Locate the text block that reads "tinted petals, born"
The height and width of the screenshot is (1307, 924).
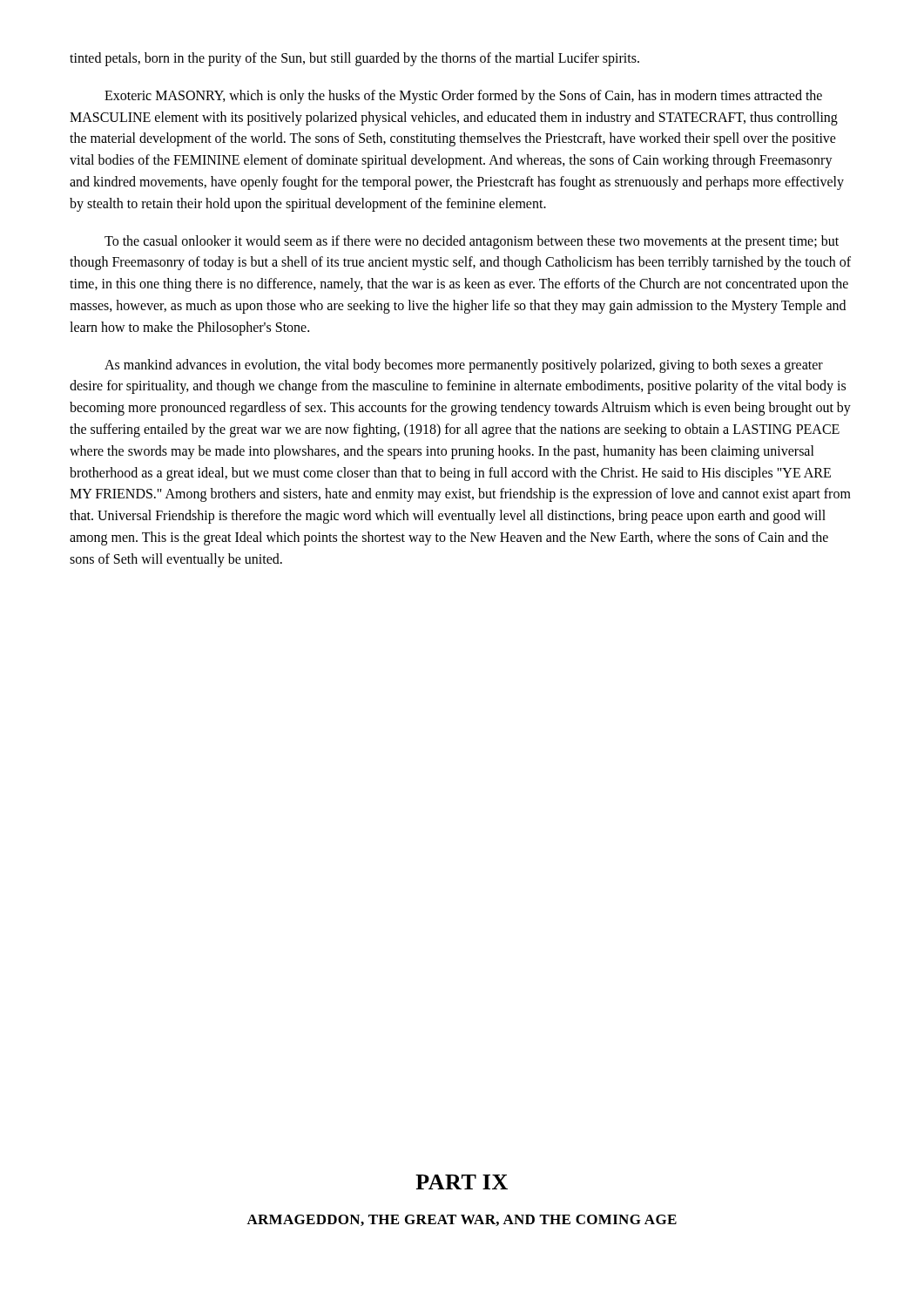(462, 59)
